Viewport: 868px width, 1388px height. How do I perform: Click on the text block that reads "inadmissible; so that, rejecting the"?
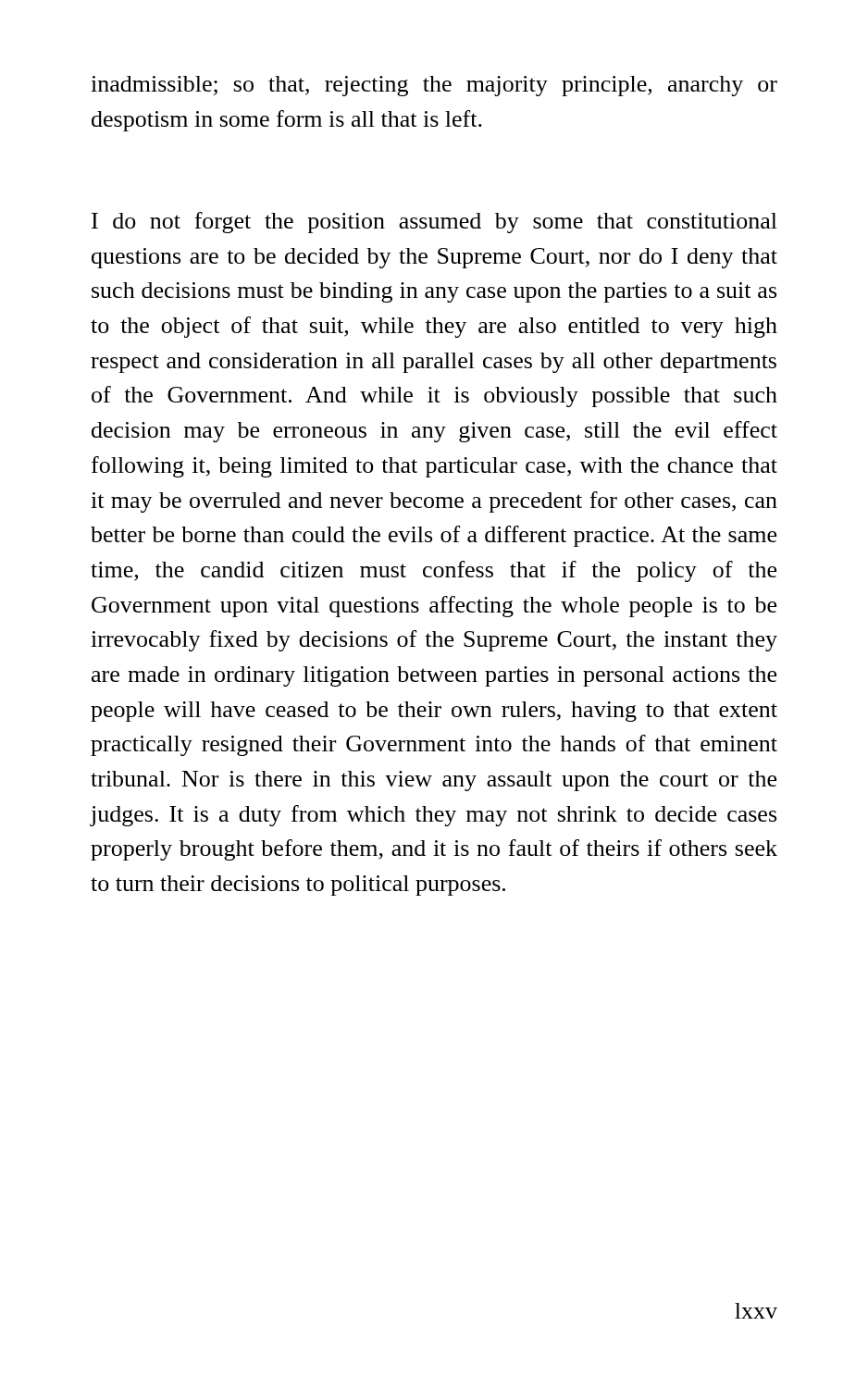(x=434, y=101)
